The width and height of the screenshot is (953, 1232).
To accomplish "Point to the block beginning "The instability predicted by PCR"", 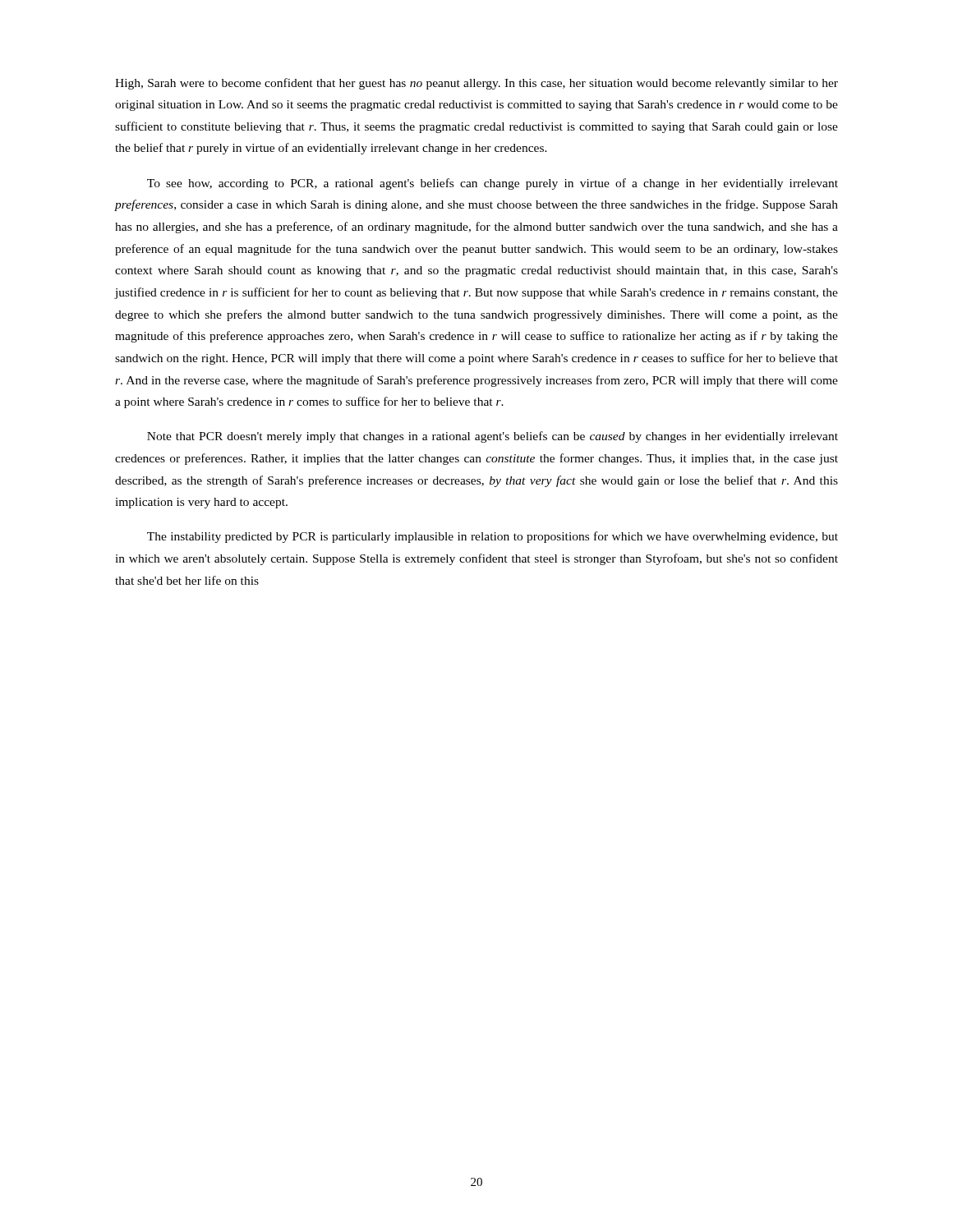I will click(476, 559).
